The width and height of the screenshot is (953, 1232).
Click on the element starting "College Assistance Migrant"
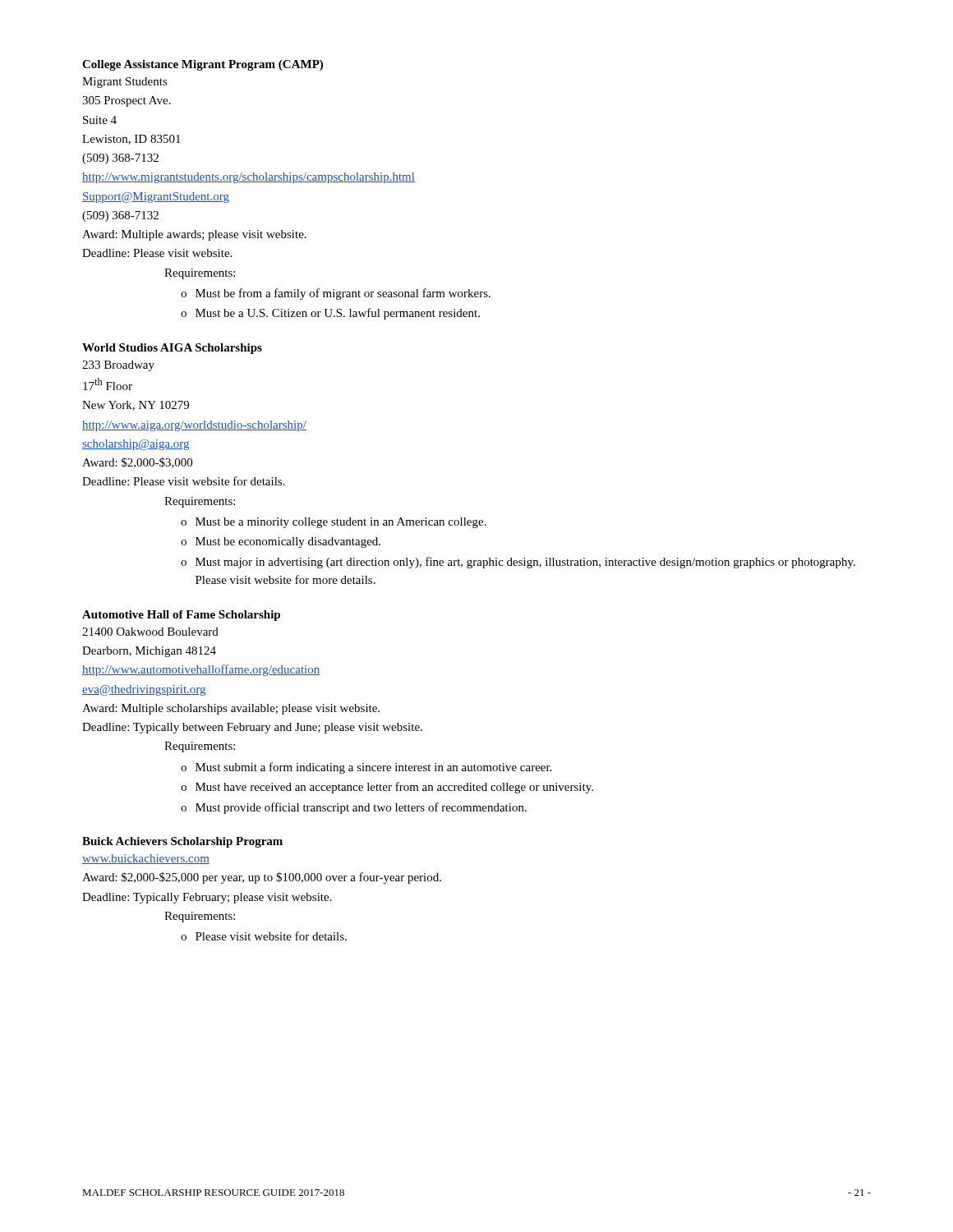(x=203, y=64)
